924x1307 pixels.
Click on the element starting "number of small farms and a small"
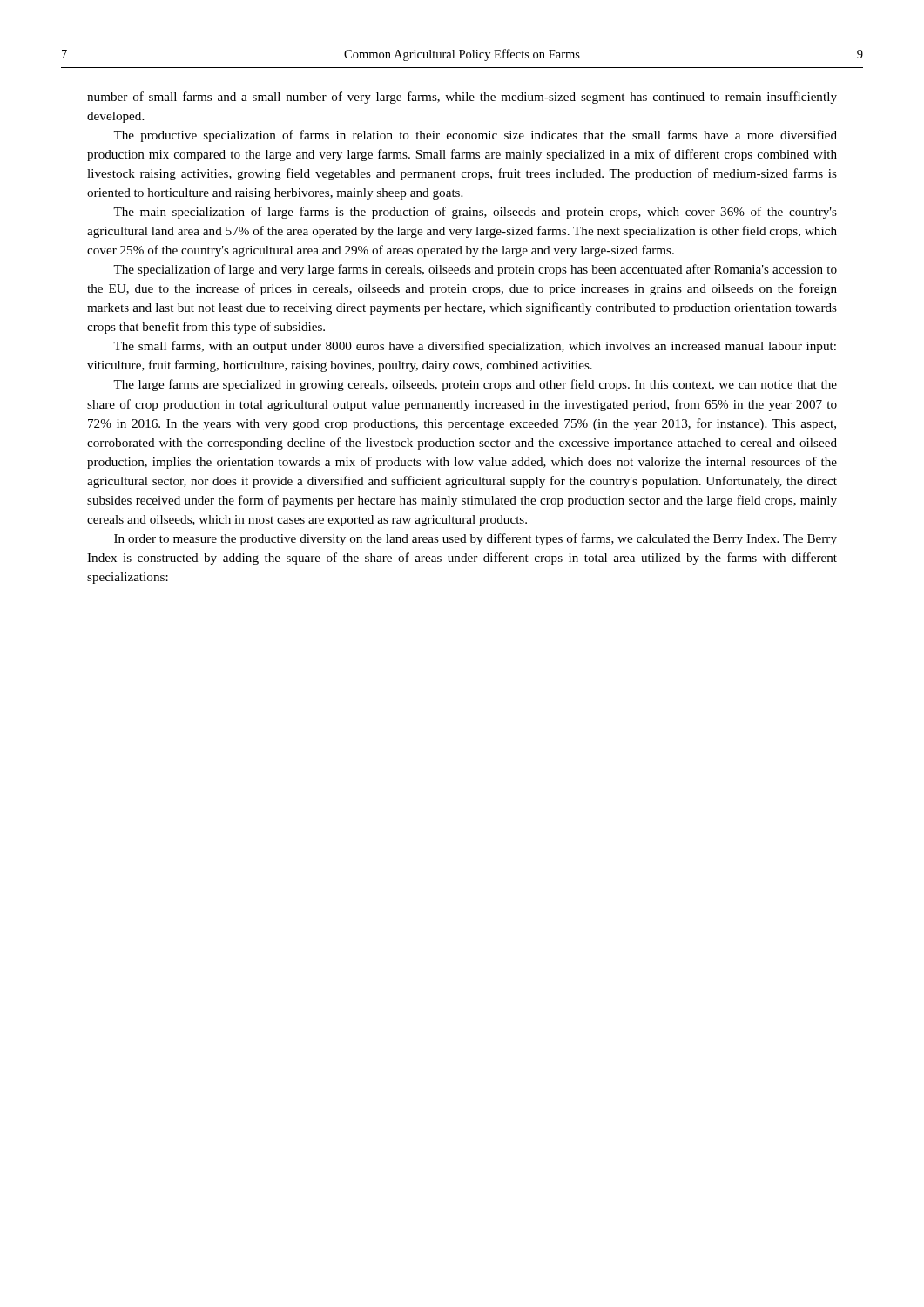(462, 337)
